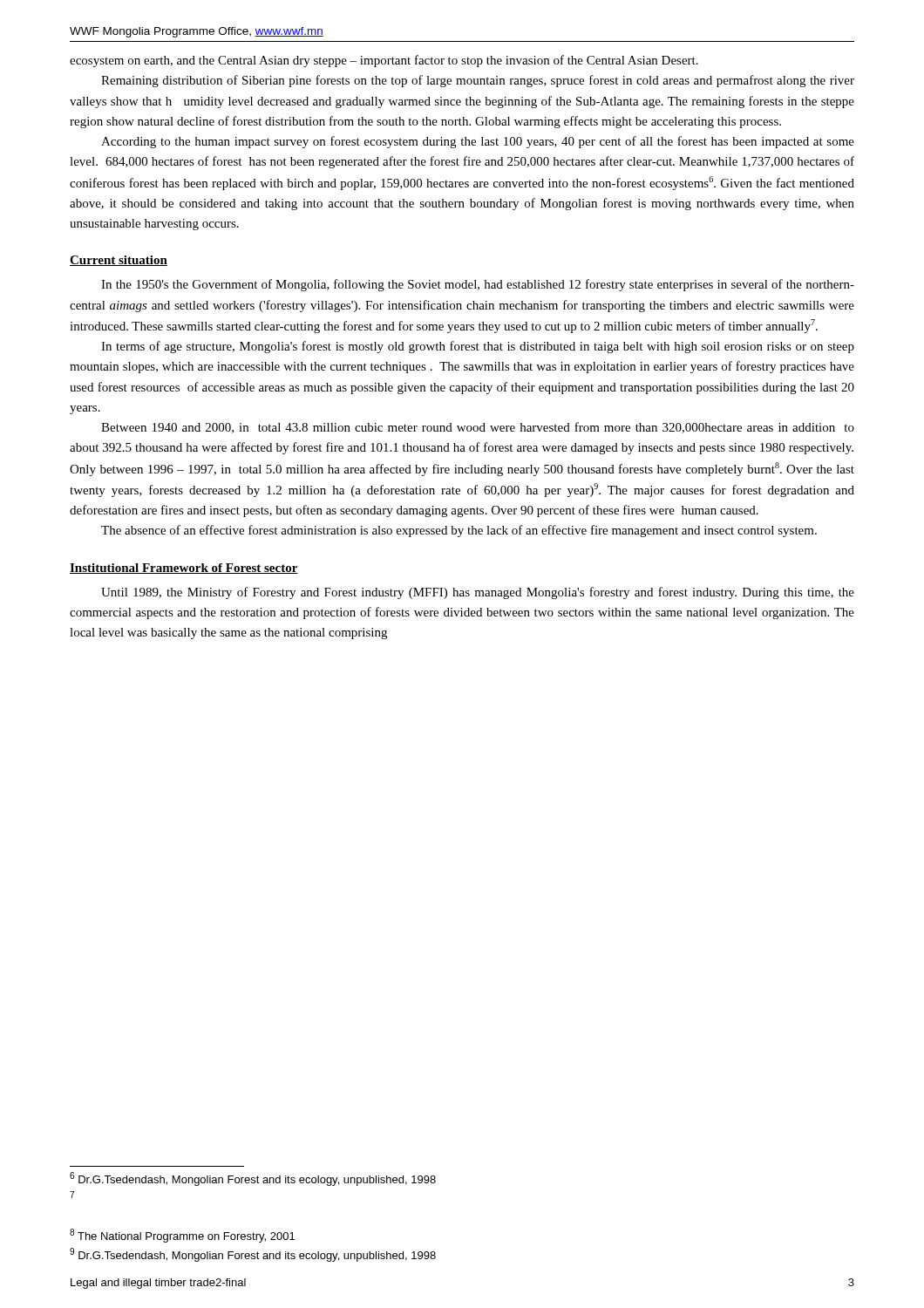Locate the block starting "In terms of age structure, Mongolia's"
This screenshot has height=1308, width=924.
462,377
